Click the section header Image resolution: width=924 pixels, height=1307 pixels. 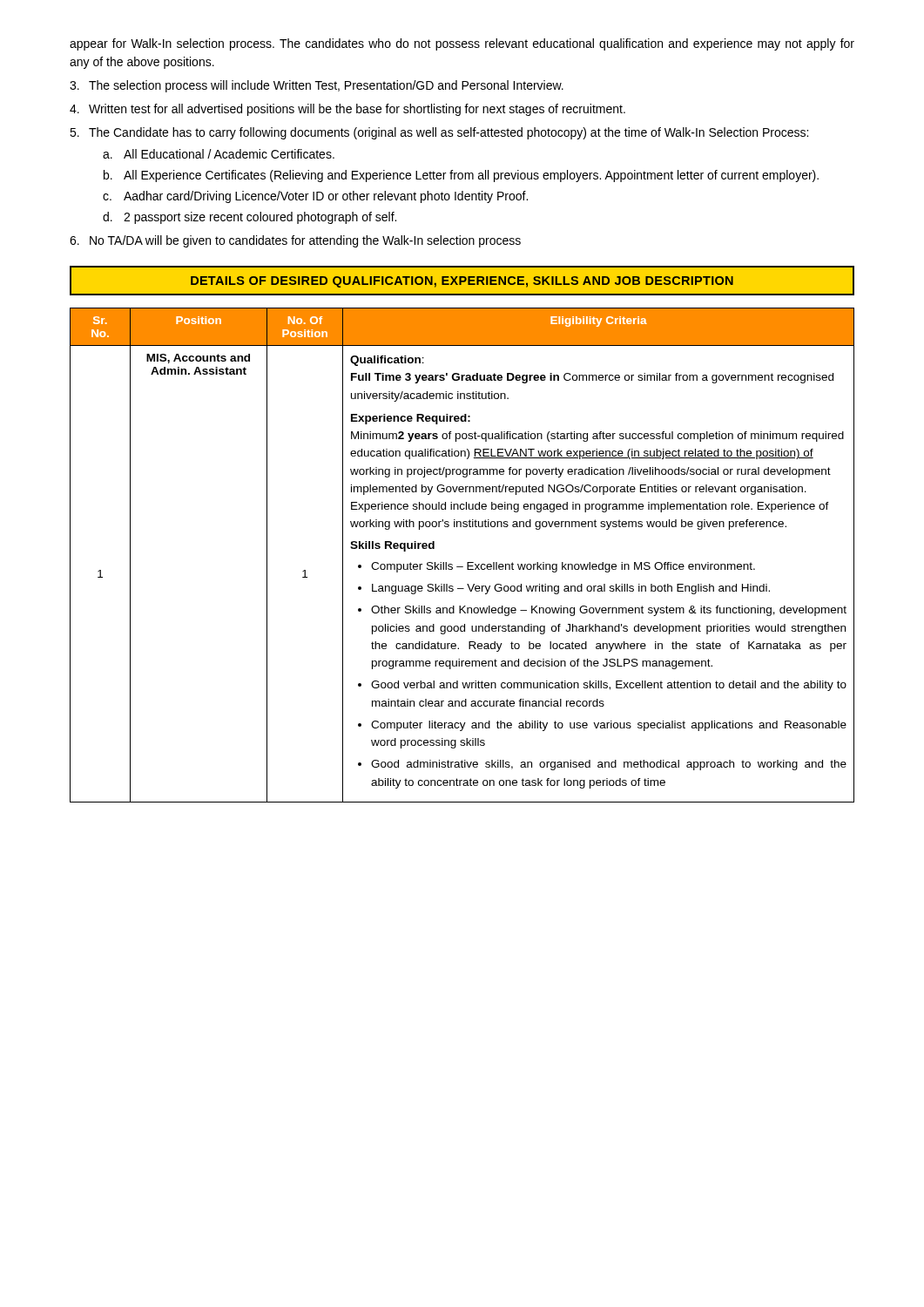click(x=462, y=281)
